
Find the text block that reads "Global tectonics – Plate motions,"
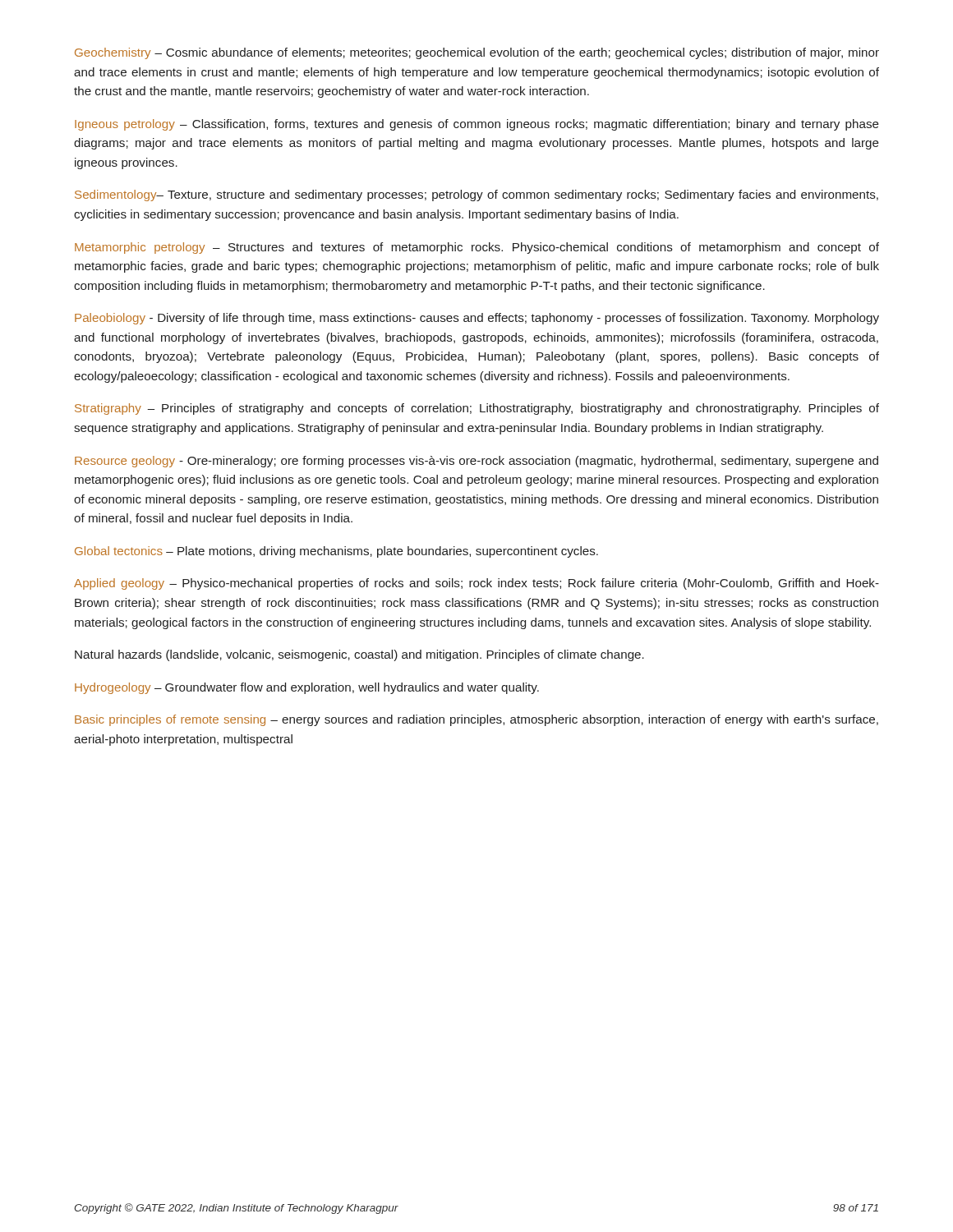point(336,551)
